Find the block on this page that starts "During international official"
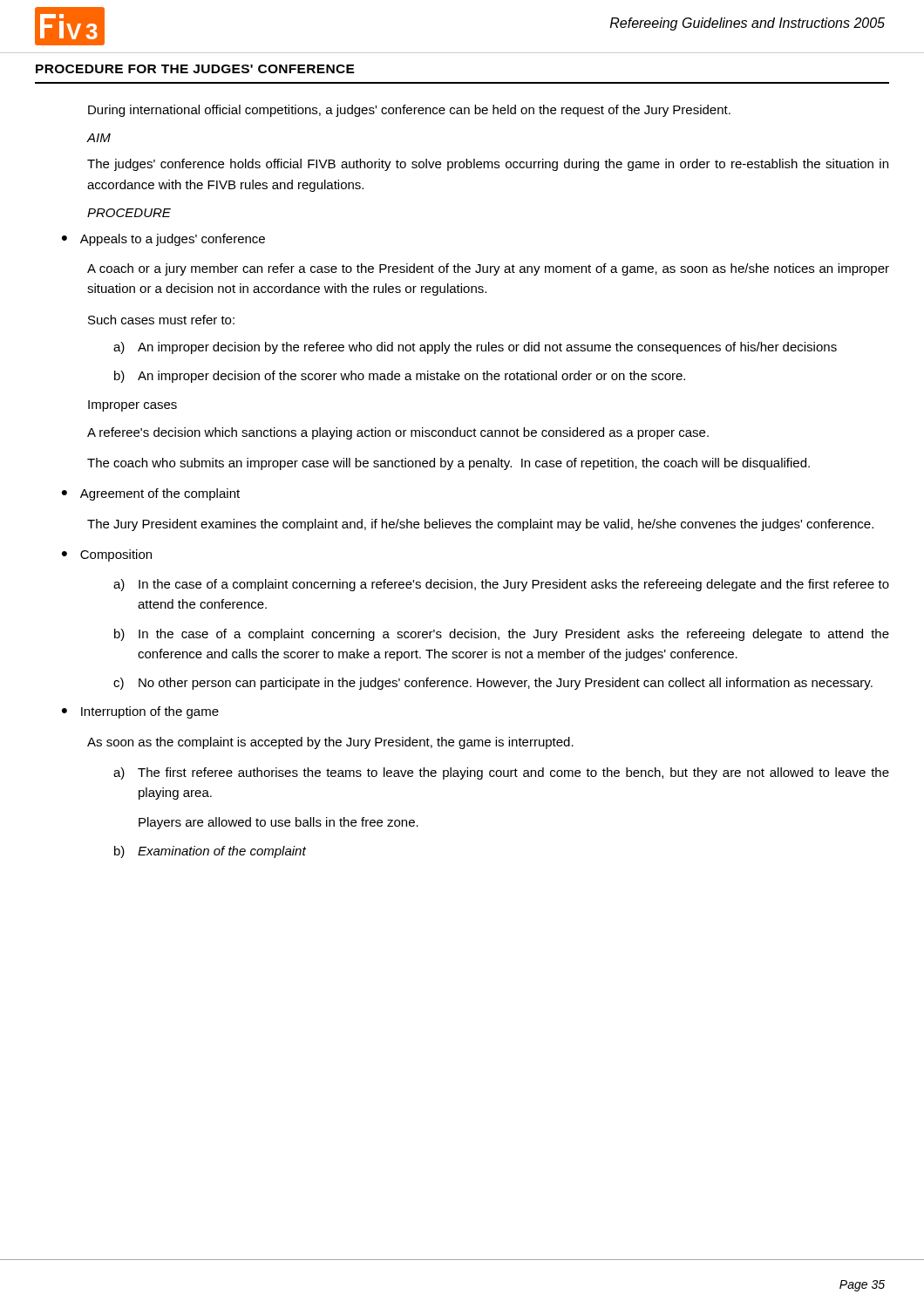 pyautogui.click(x=409, y=109)
